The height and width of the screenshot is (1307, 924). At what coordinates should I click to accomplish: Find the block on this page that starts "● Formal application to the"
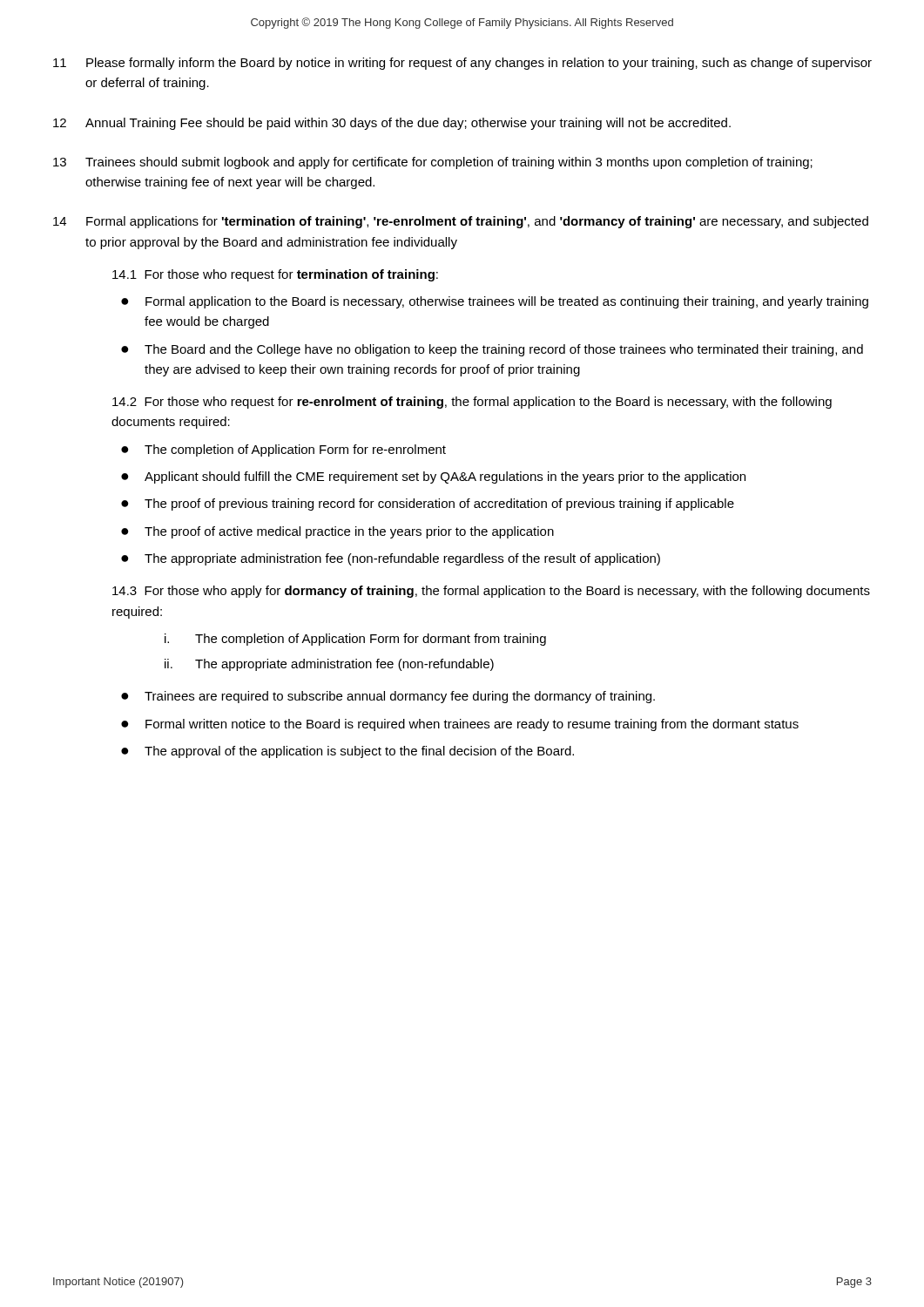496,311
